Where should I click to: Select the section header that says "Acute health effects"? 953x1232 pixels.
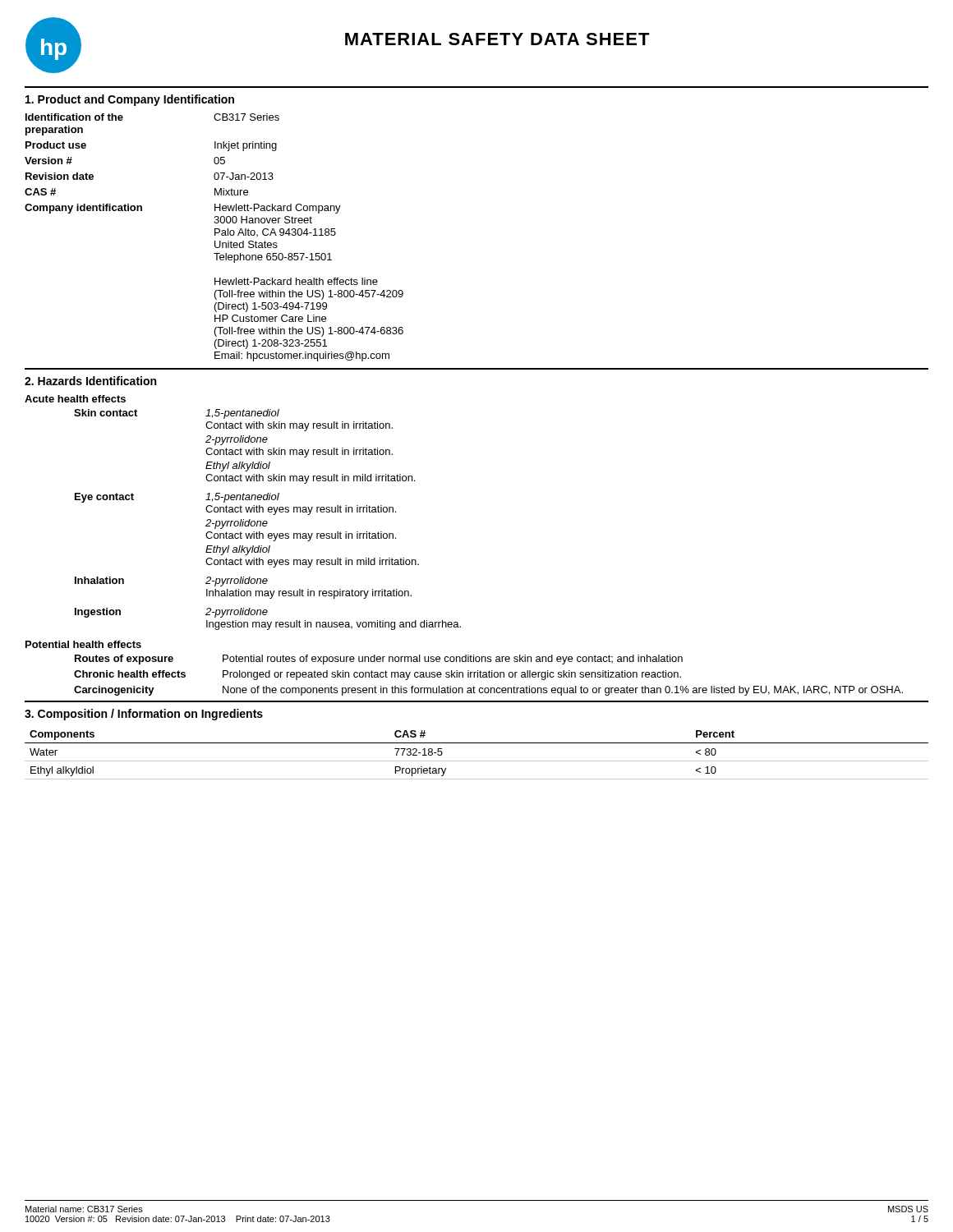[x=75, y=399]
